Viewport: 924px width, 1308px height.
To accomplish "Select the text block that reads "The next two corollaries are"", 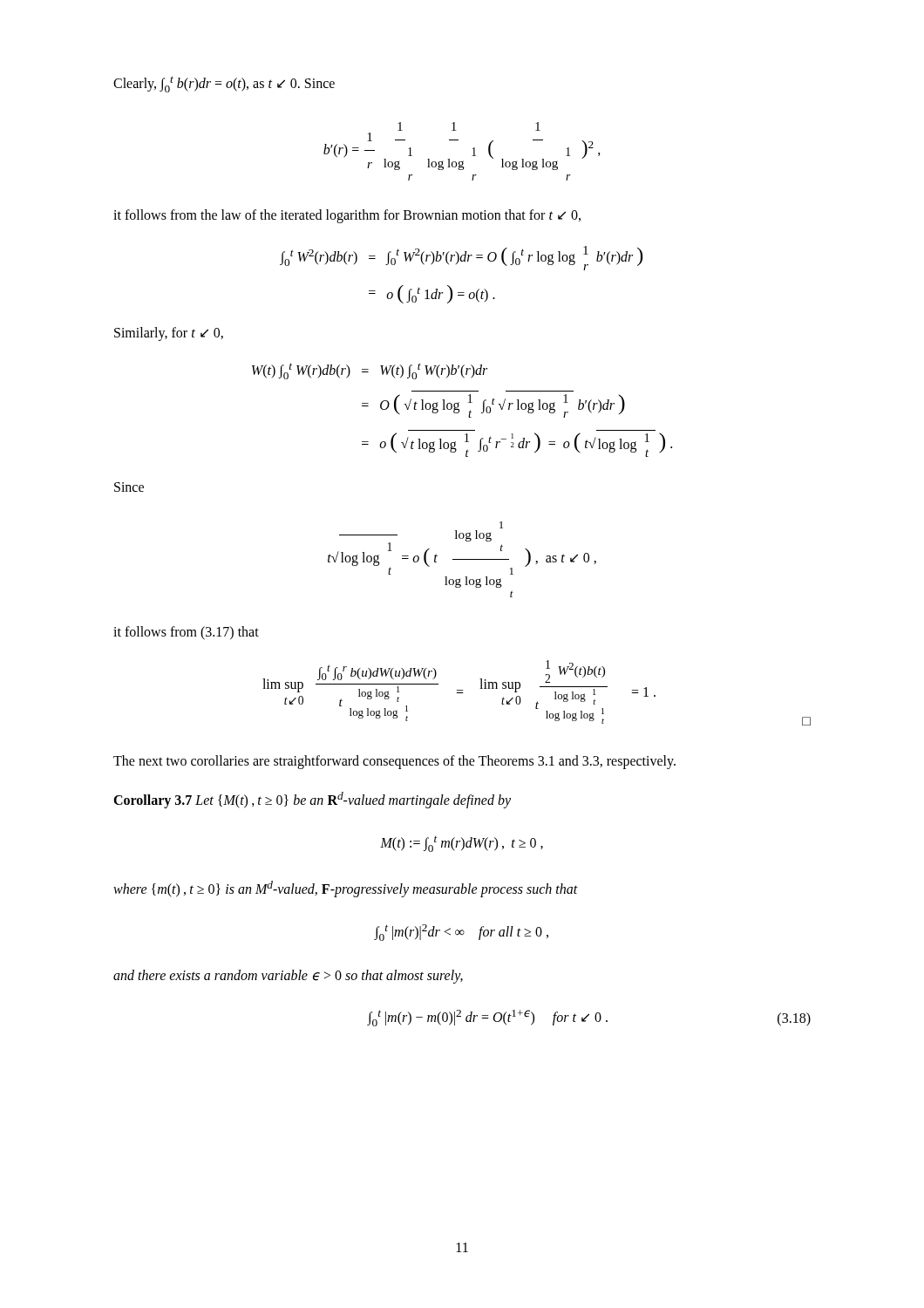I will tap(395, 761).
